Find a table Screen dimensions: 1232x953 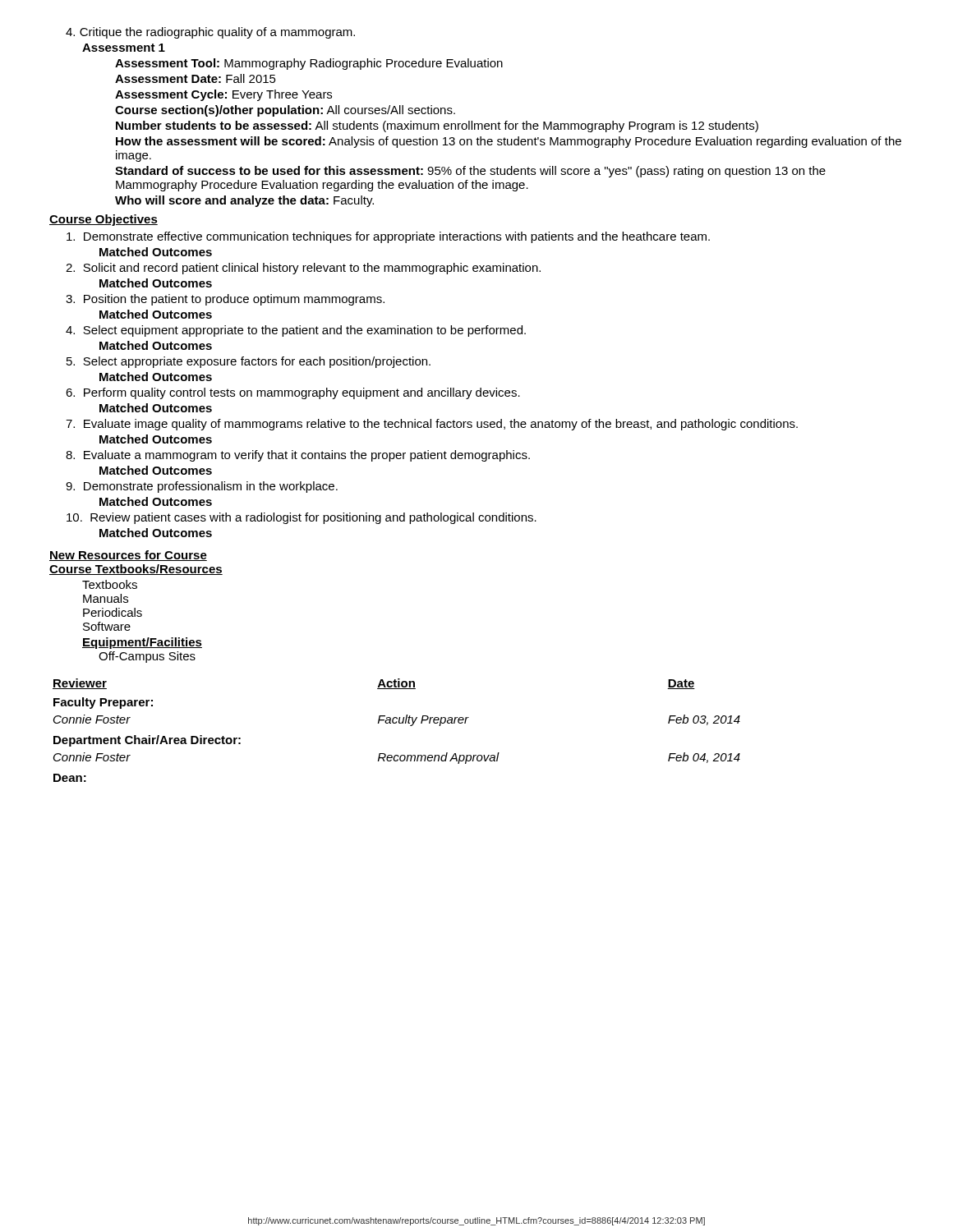coord(476,730)
